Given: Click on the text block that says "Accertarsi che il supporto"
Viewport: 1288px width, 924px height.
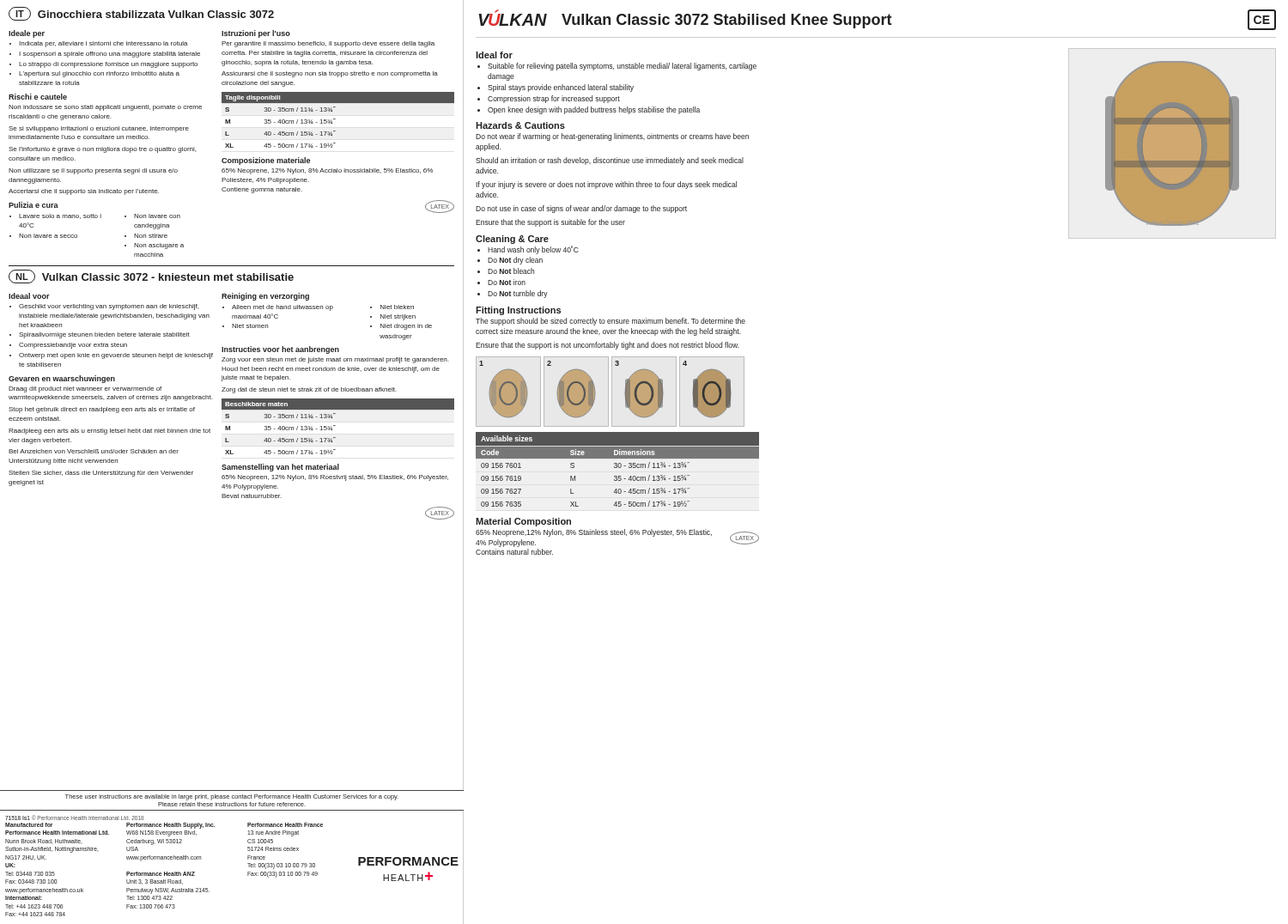Looking at the screenshot, I should pos(84,191).
